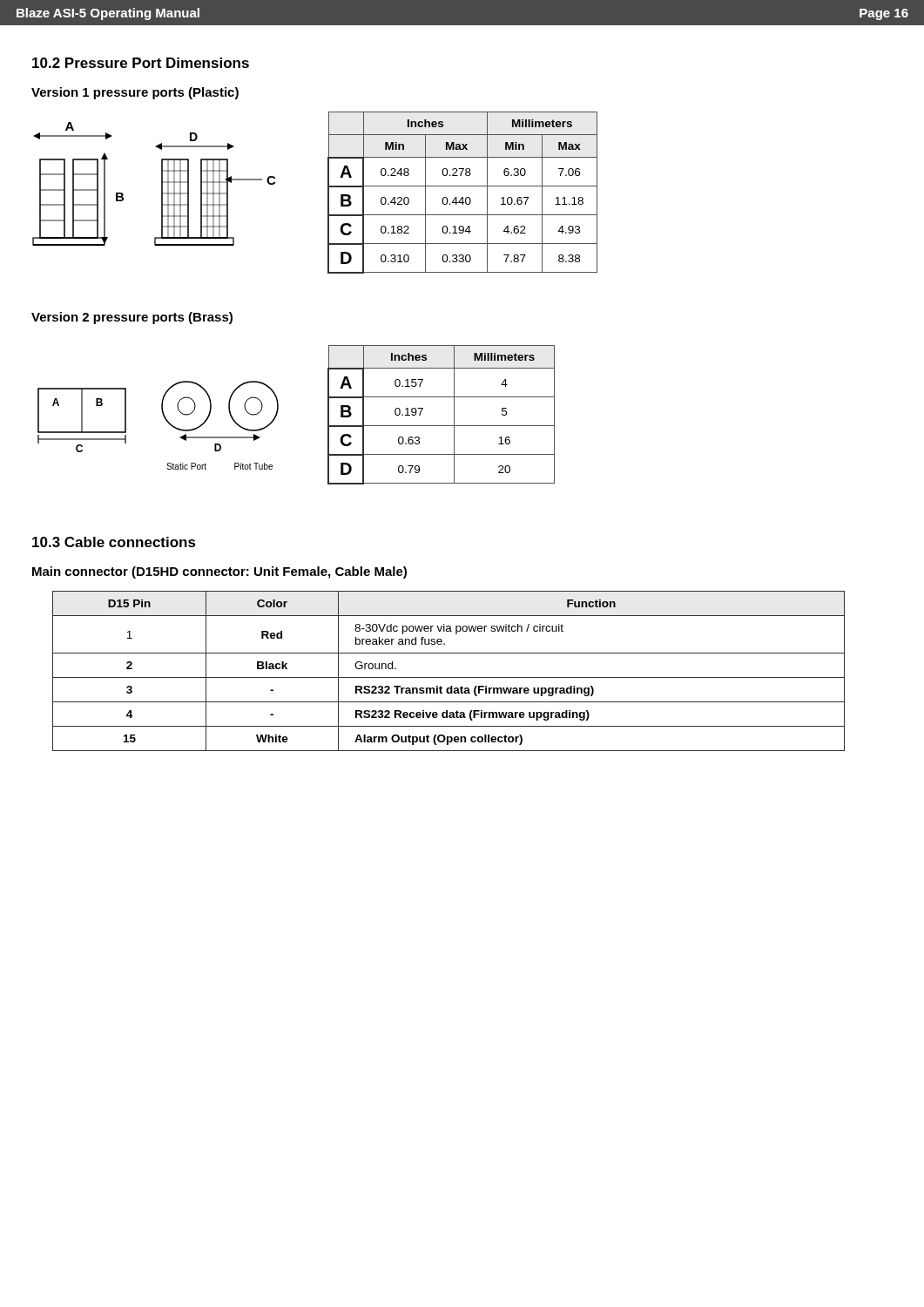The height and width of the screenshot is (1307, 924).
Task: Select the block starting "Version 2 pressure"
Action: (132, 317)
